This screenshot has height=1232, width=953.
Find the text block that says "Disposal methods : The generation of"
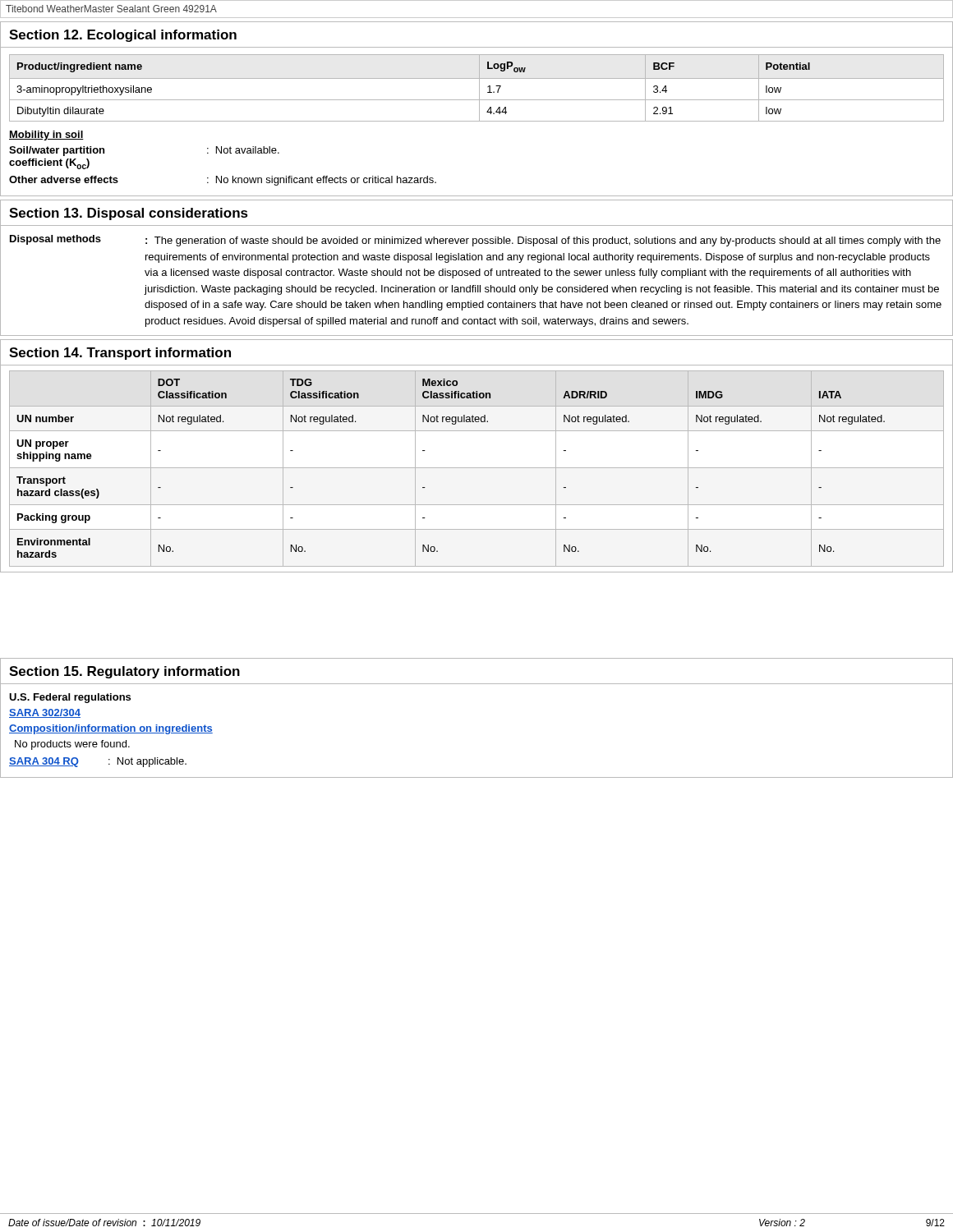pyautogui.click(x=476, y=281)
